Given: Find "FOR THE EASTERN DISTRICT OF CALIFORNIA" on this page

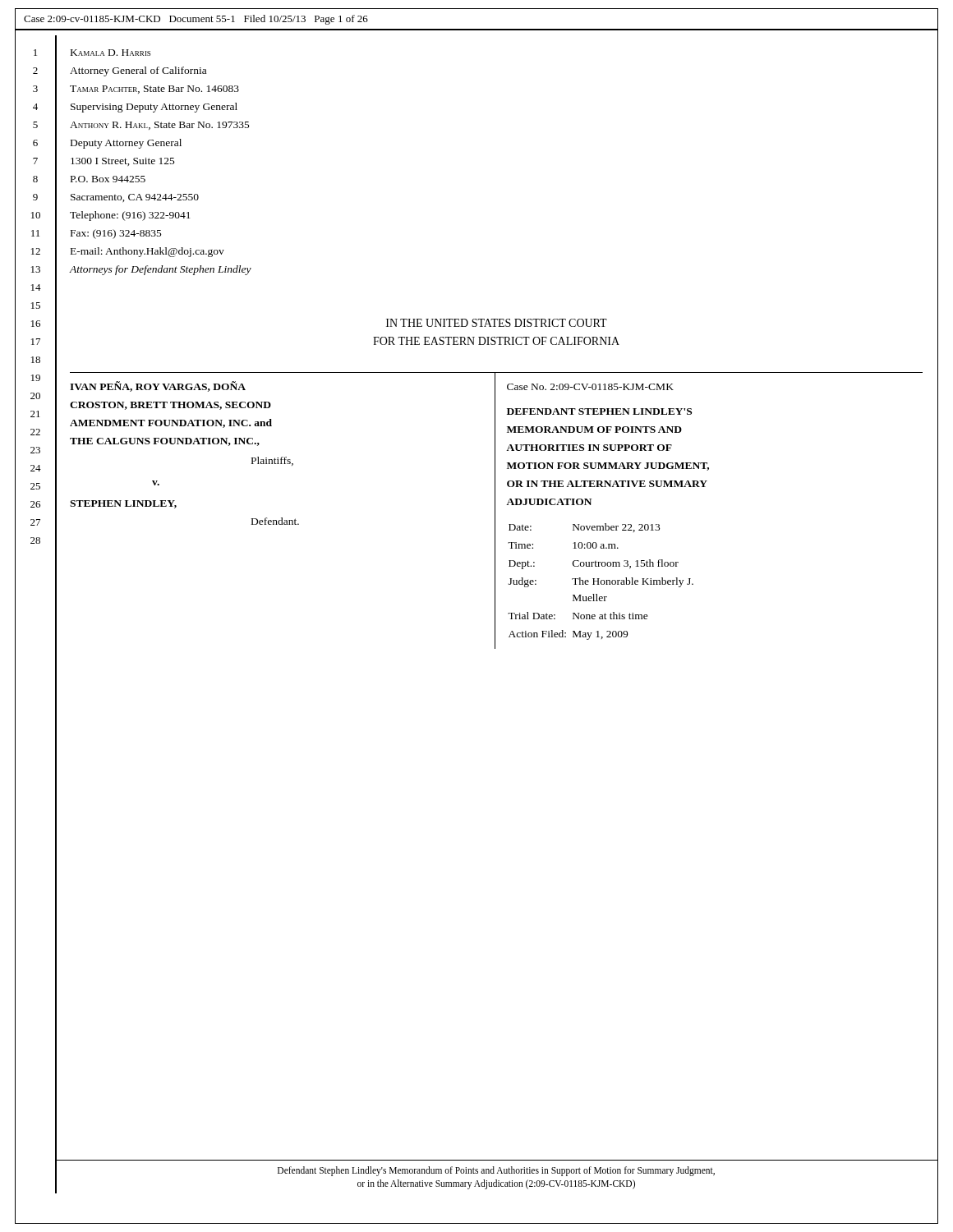Looking at the screenshot, I should (x=496, y=341).
